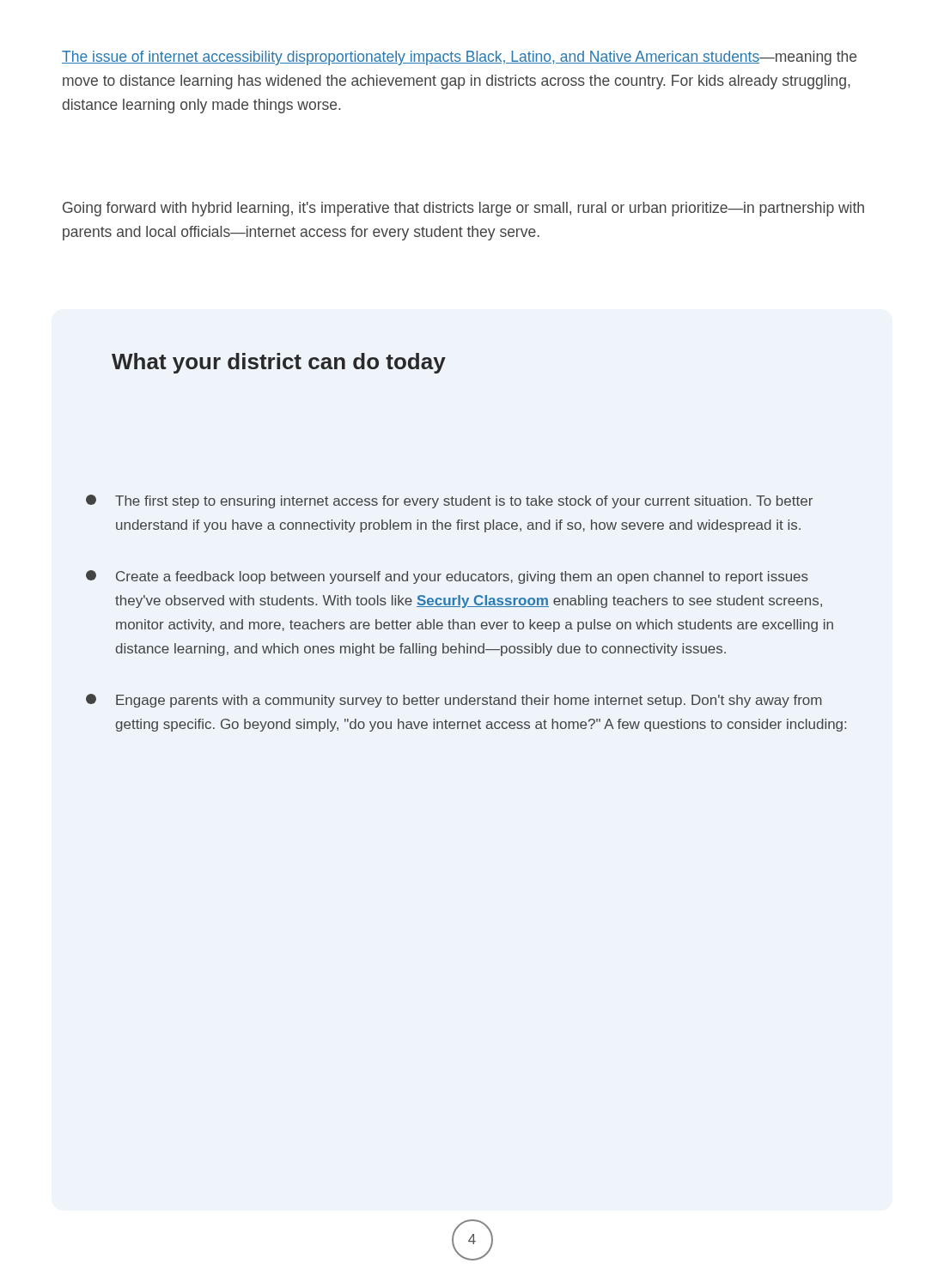Click on the text block that reads "Going forward with"
Screen dimensions: 1288x944
(463, 220)
